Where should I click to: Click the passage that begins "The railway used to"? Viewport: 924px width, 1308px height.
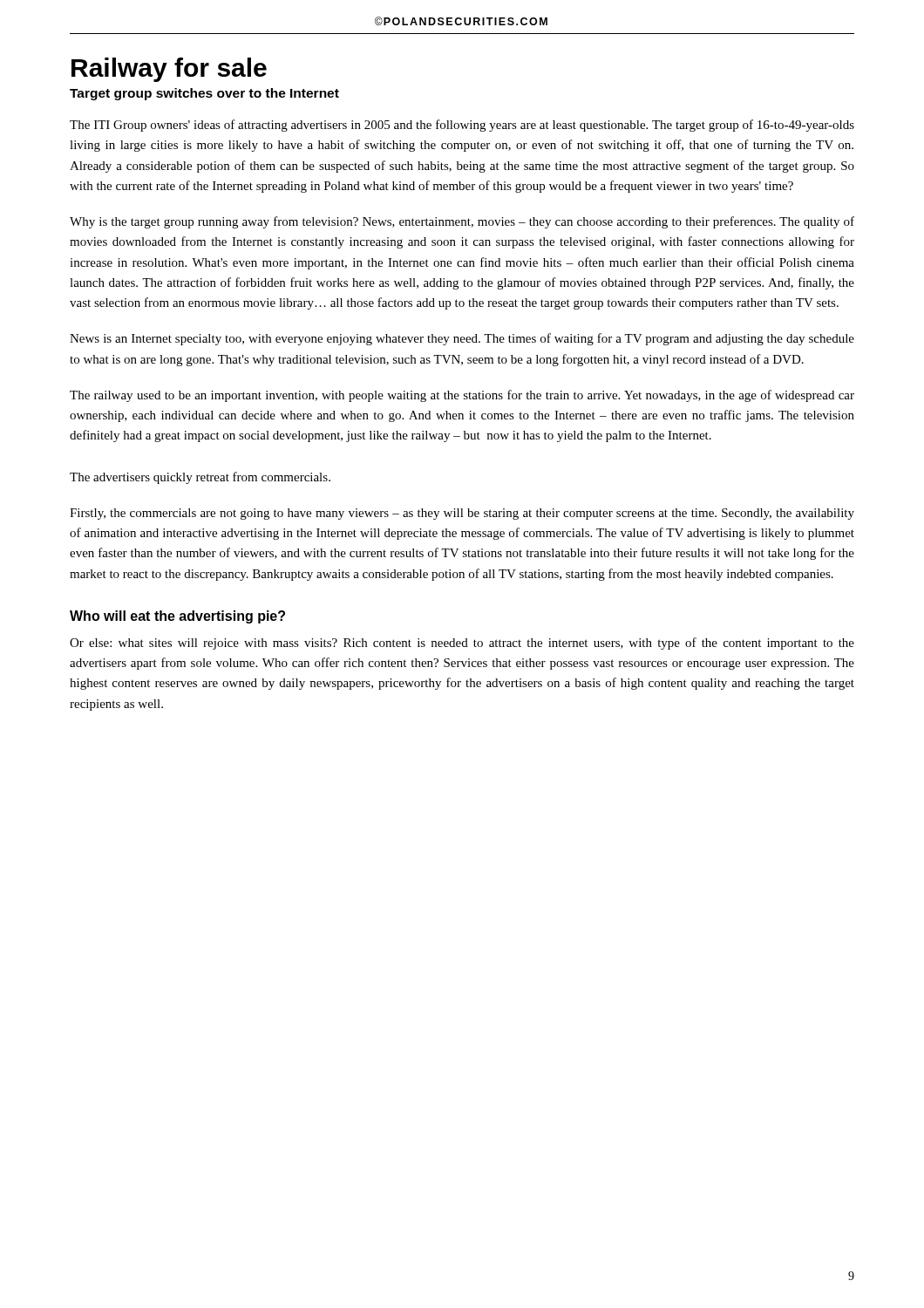click(x=462, y=415)
